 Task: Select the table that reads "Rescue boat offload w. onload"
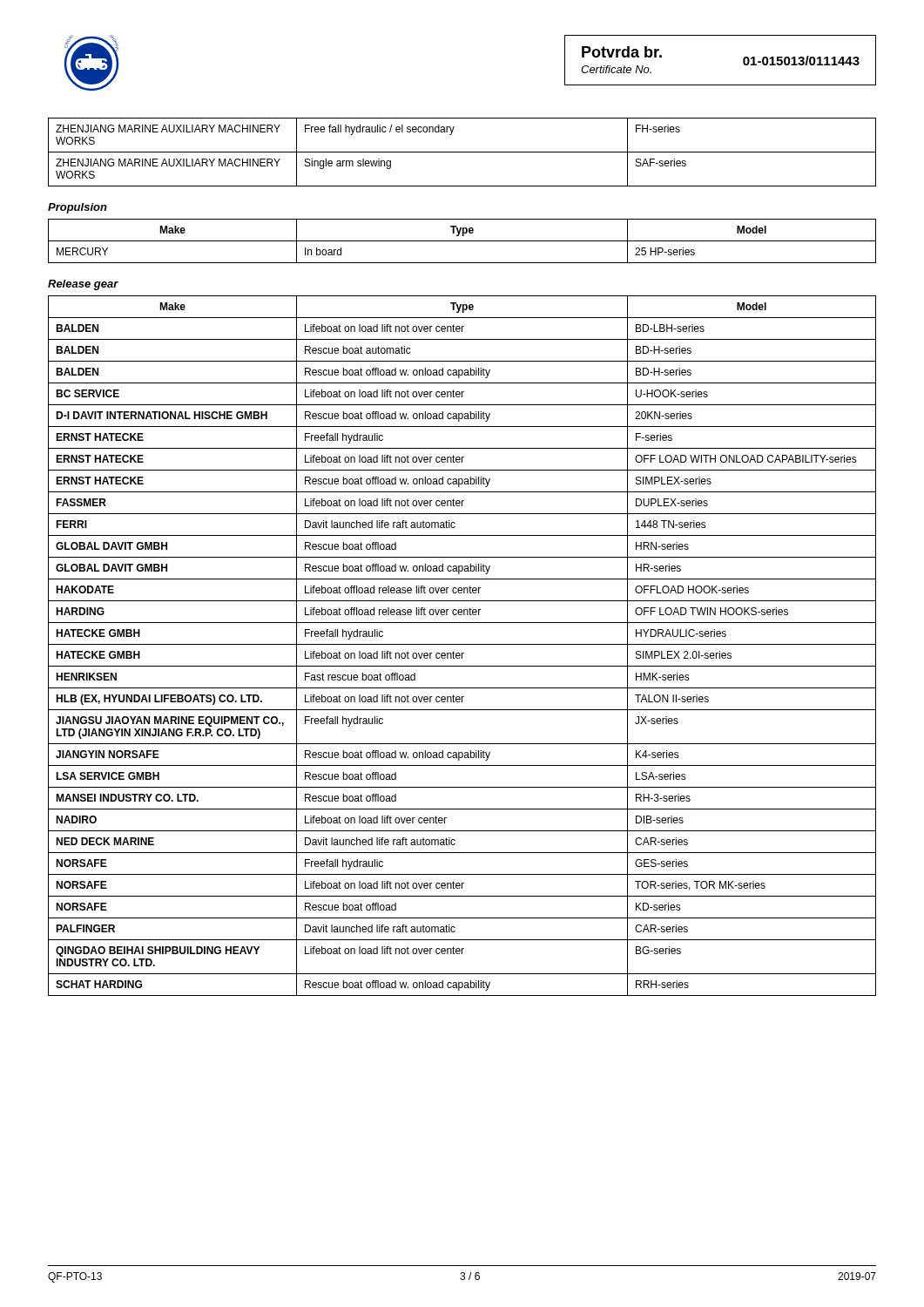coord(462,646)
